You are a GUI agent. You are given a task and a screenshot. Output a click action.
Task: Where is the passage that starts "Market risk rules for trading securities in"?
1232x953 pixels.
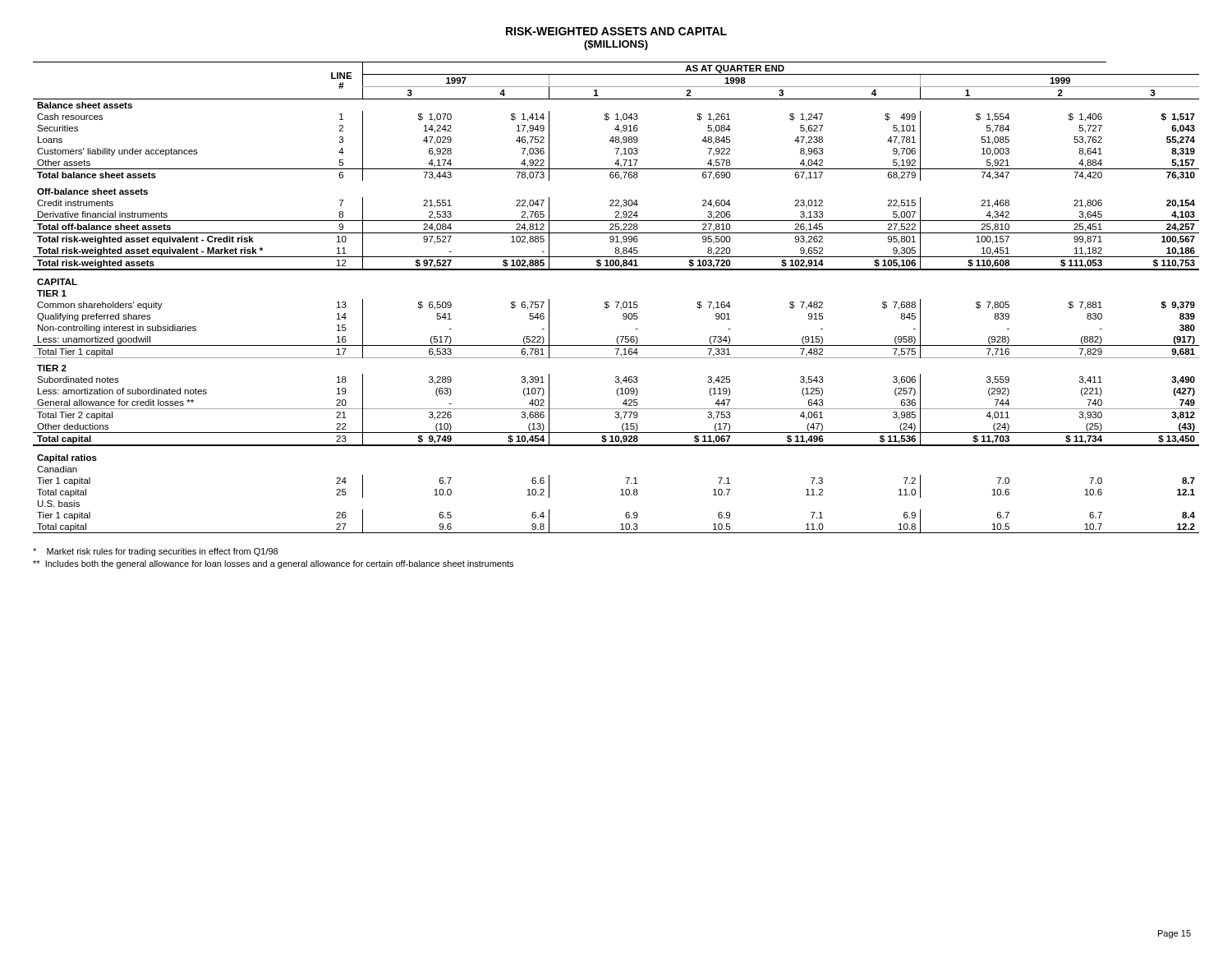coord(156,551)
